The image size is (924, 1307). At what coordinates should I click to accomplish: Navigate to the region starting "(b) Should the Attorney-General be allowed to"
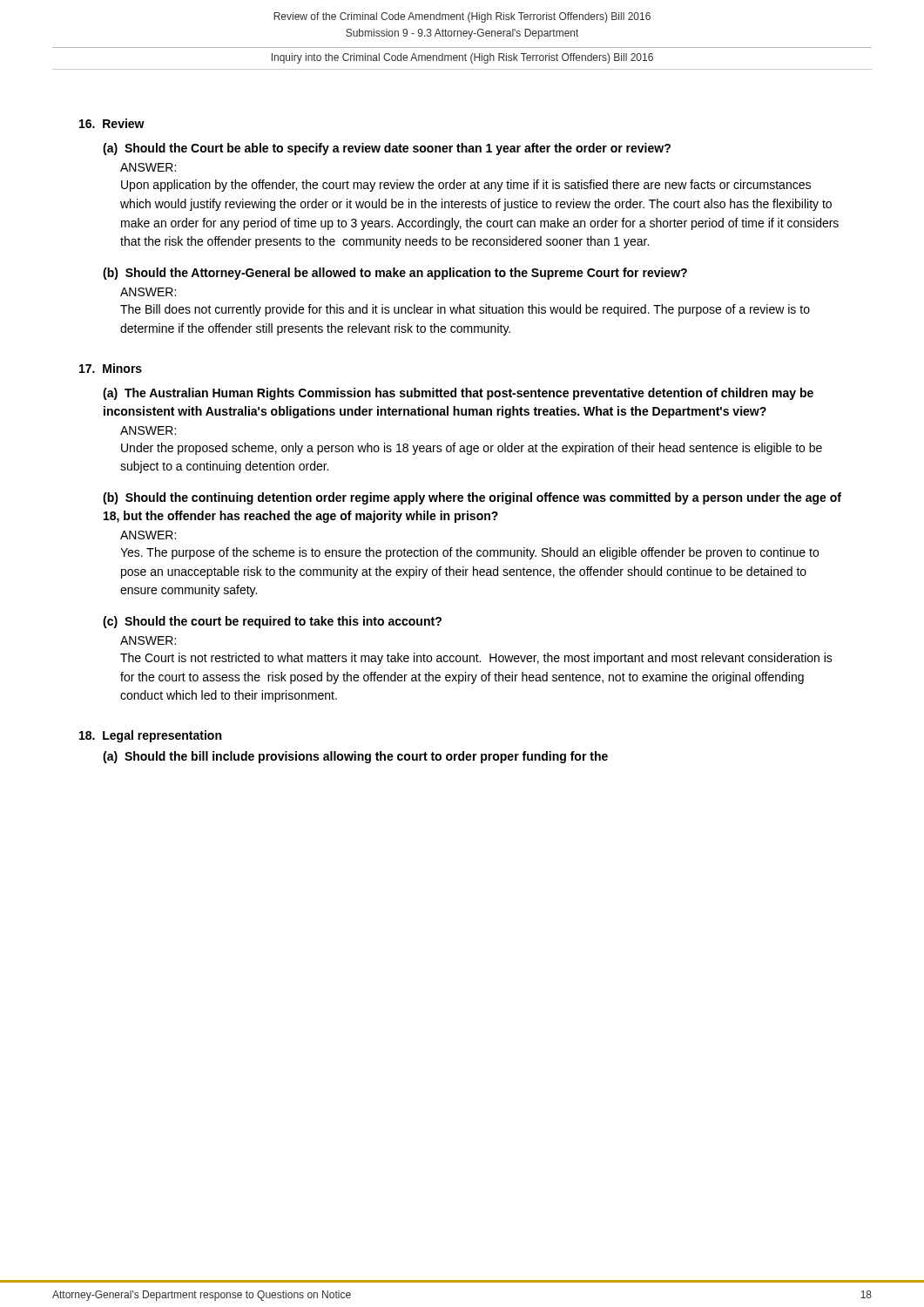click(474, 301)
